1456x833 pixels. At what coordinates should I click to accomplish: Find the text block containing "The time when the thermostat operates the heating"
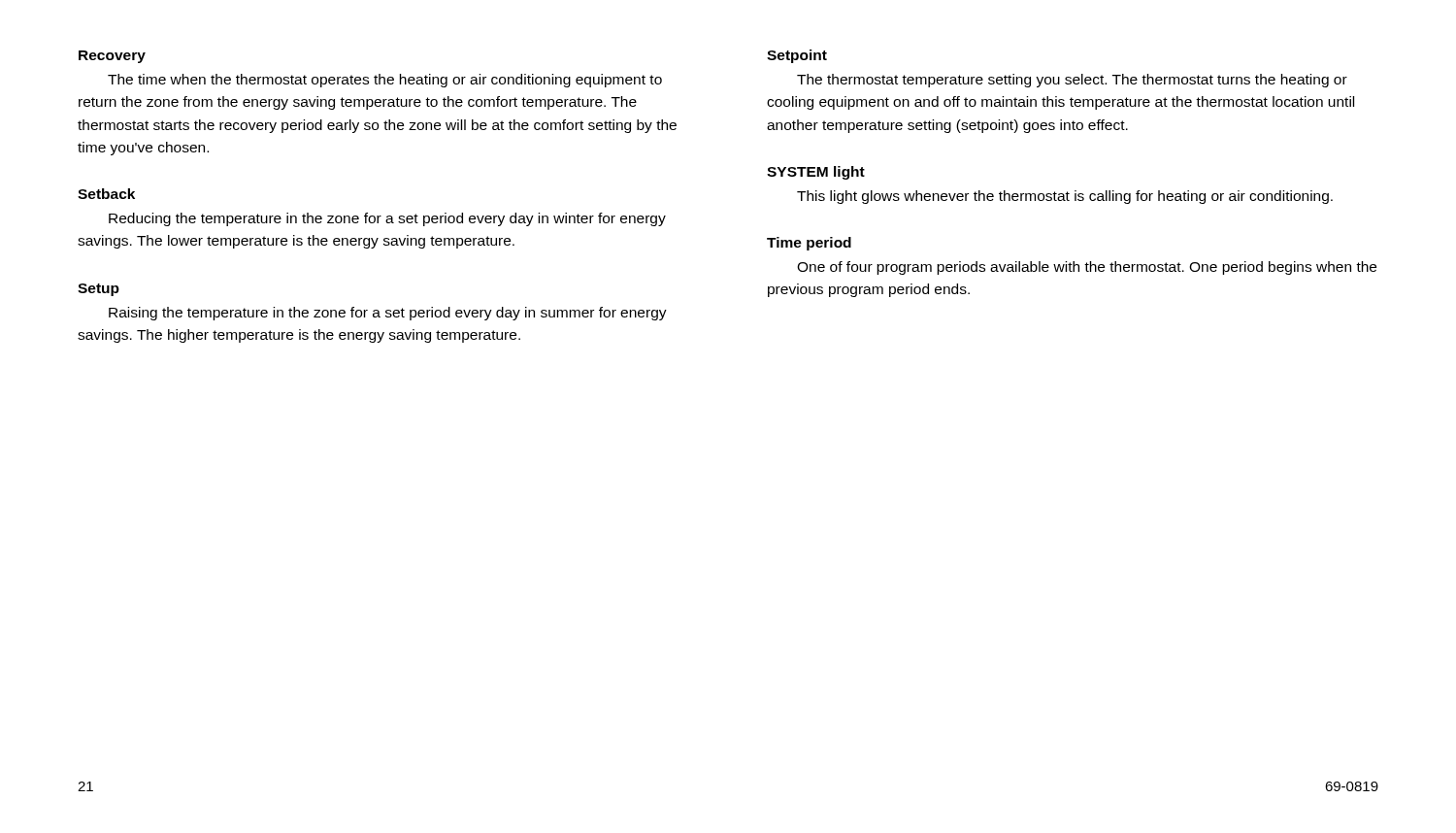click(377, 113)
